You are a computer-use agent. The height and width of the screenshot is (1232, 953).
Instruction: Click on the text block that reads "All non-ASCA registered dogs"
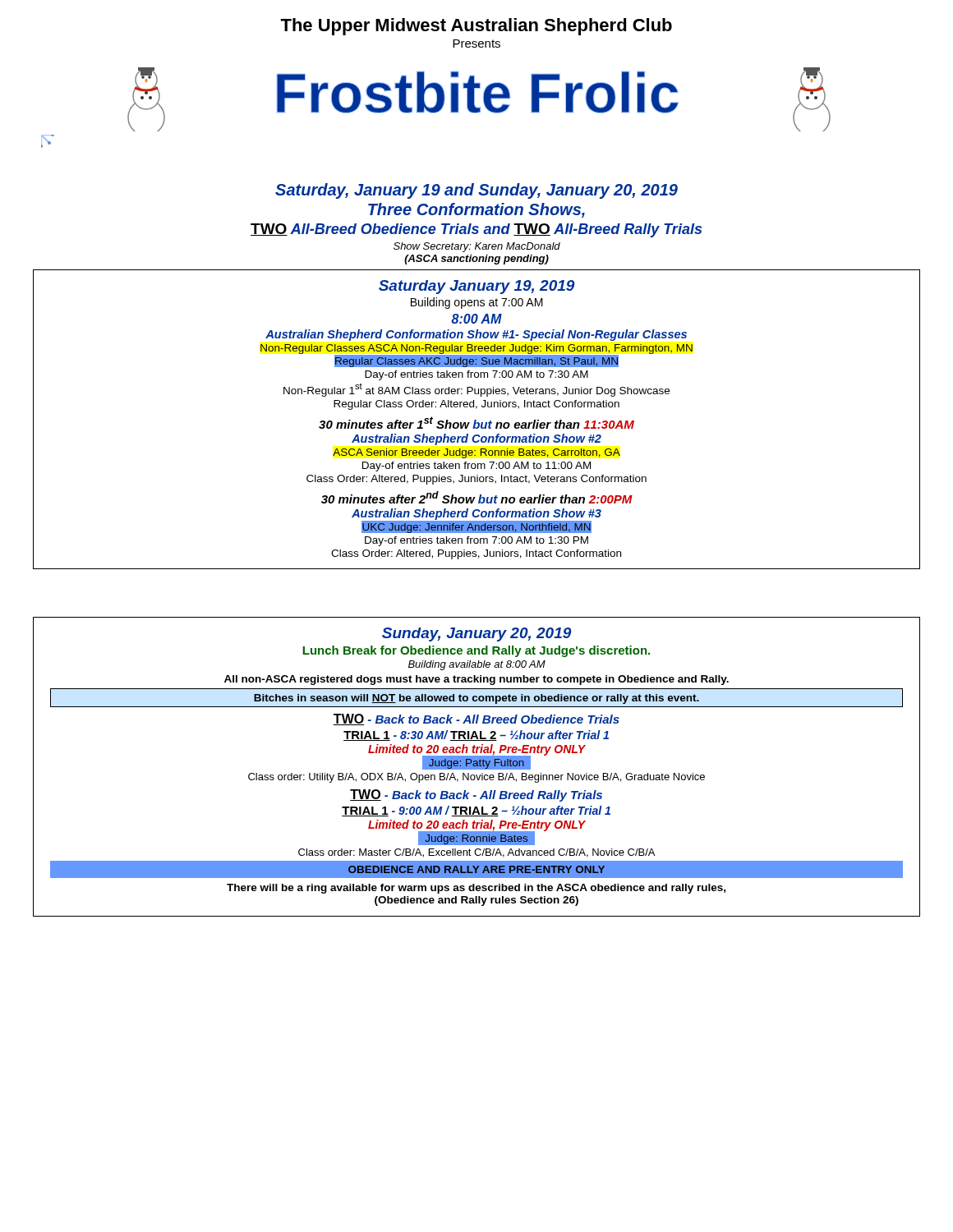pos(476,678)
